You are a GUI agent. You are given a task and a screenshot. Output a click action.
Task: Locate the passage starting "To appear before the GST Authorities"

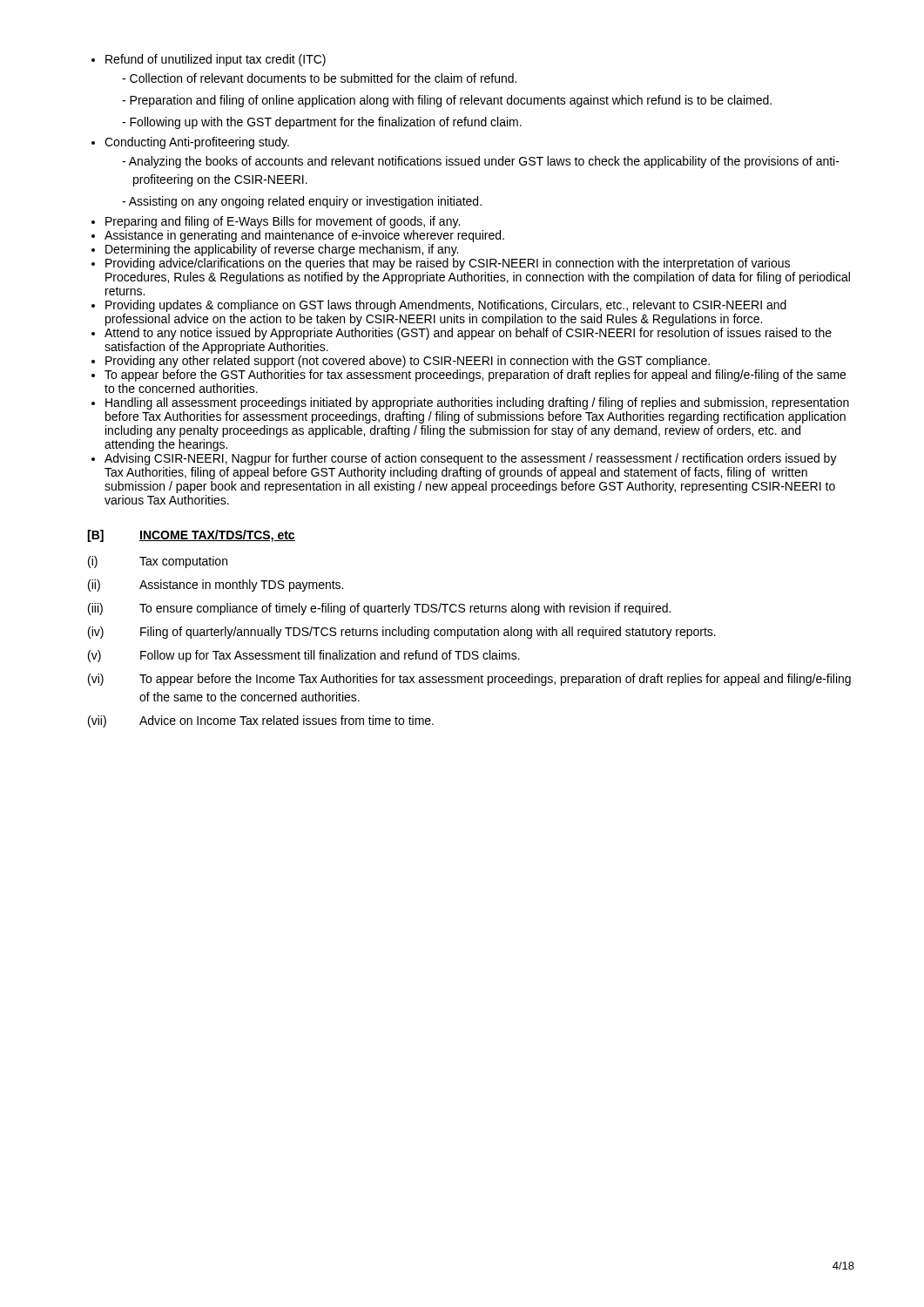coord(479,382)
